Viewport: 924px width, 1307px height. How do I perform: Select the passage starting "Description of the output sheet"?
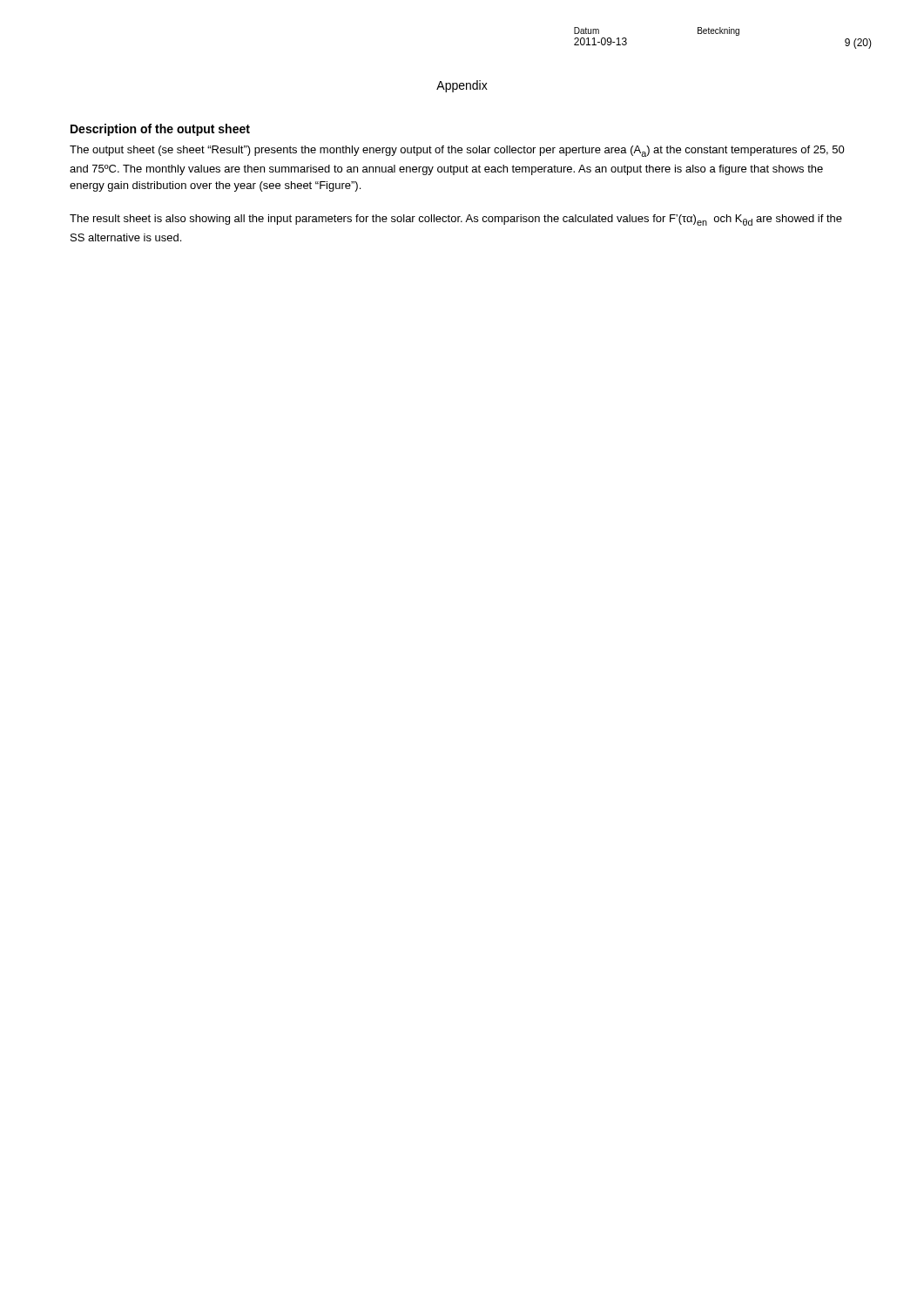pos(160,129)
